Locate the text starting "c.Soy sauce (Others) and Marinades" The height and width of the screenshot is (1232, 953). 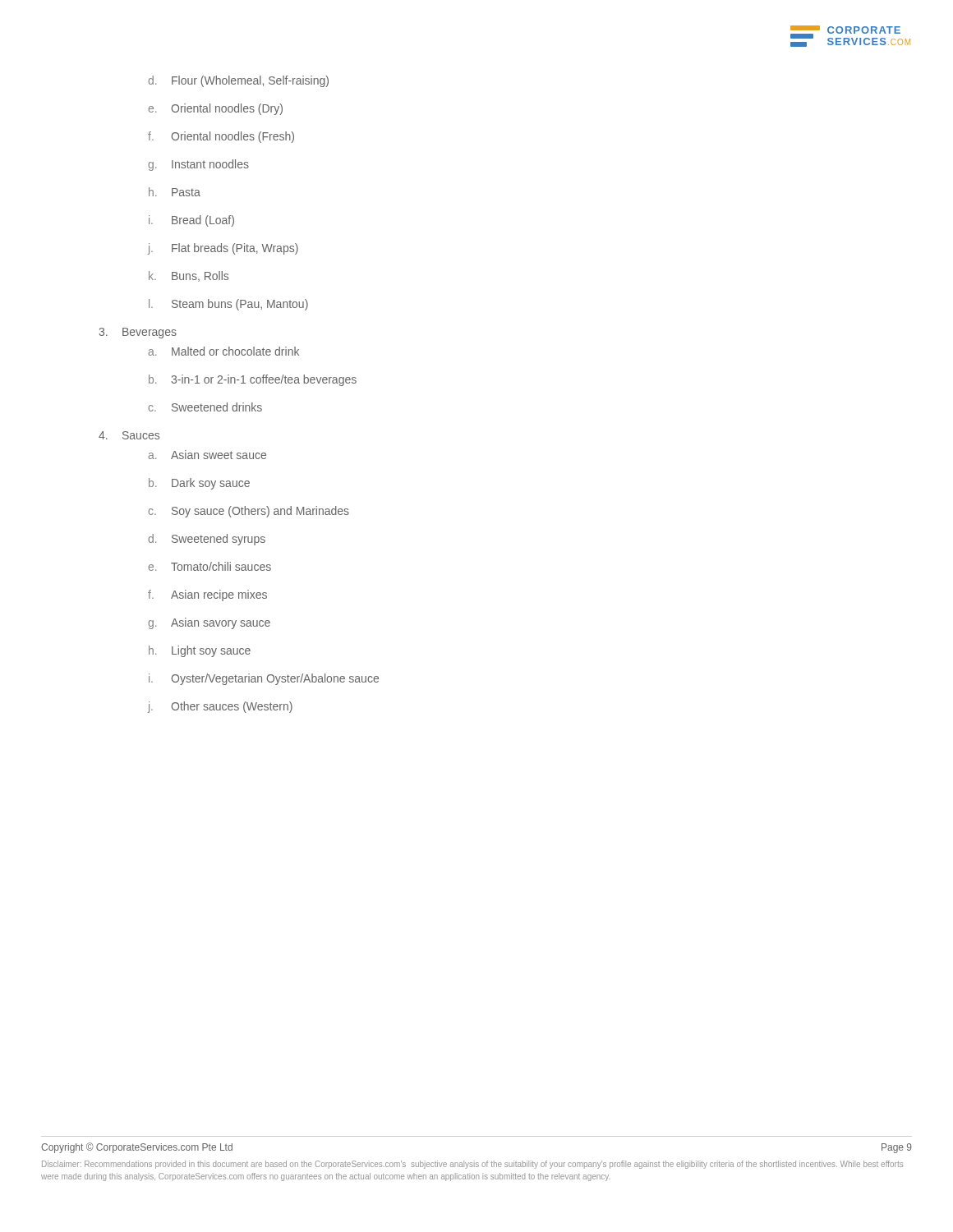point(249,511)
